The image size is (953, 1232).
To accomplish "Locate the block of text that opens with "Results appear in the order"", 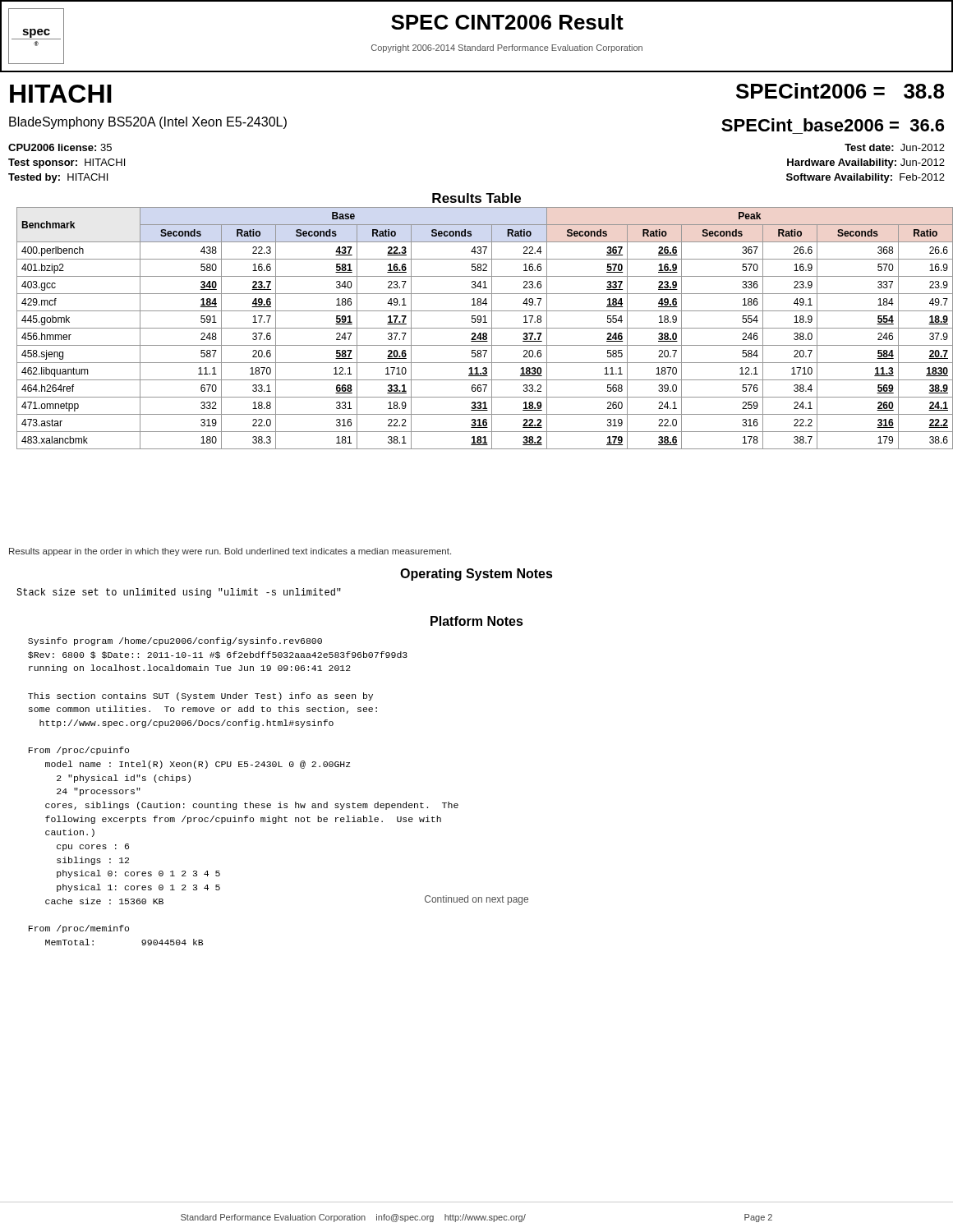I will (230, 551).
